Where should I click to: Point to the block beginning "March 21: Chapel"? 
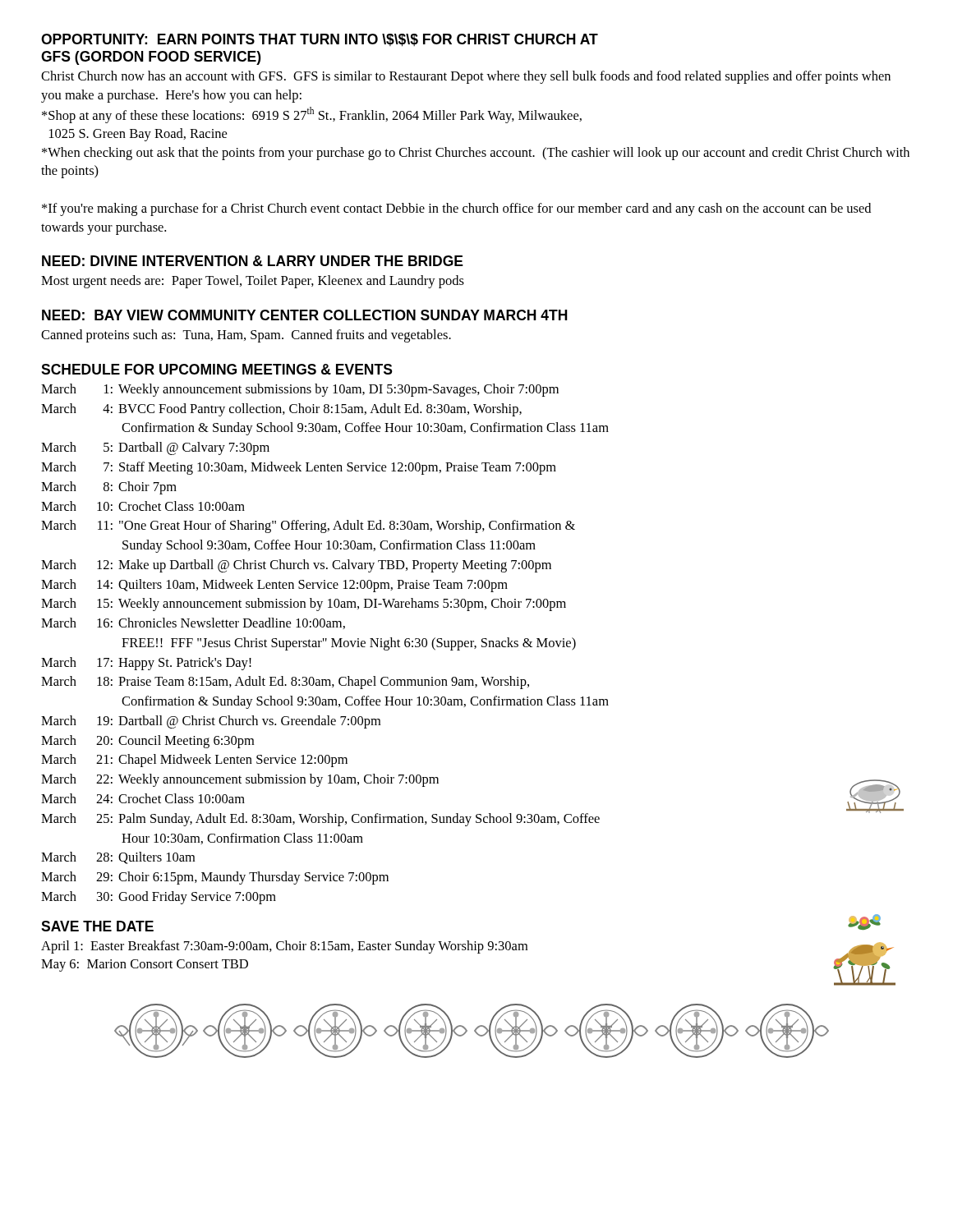pos(194,761)
